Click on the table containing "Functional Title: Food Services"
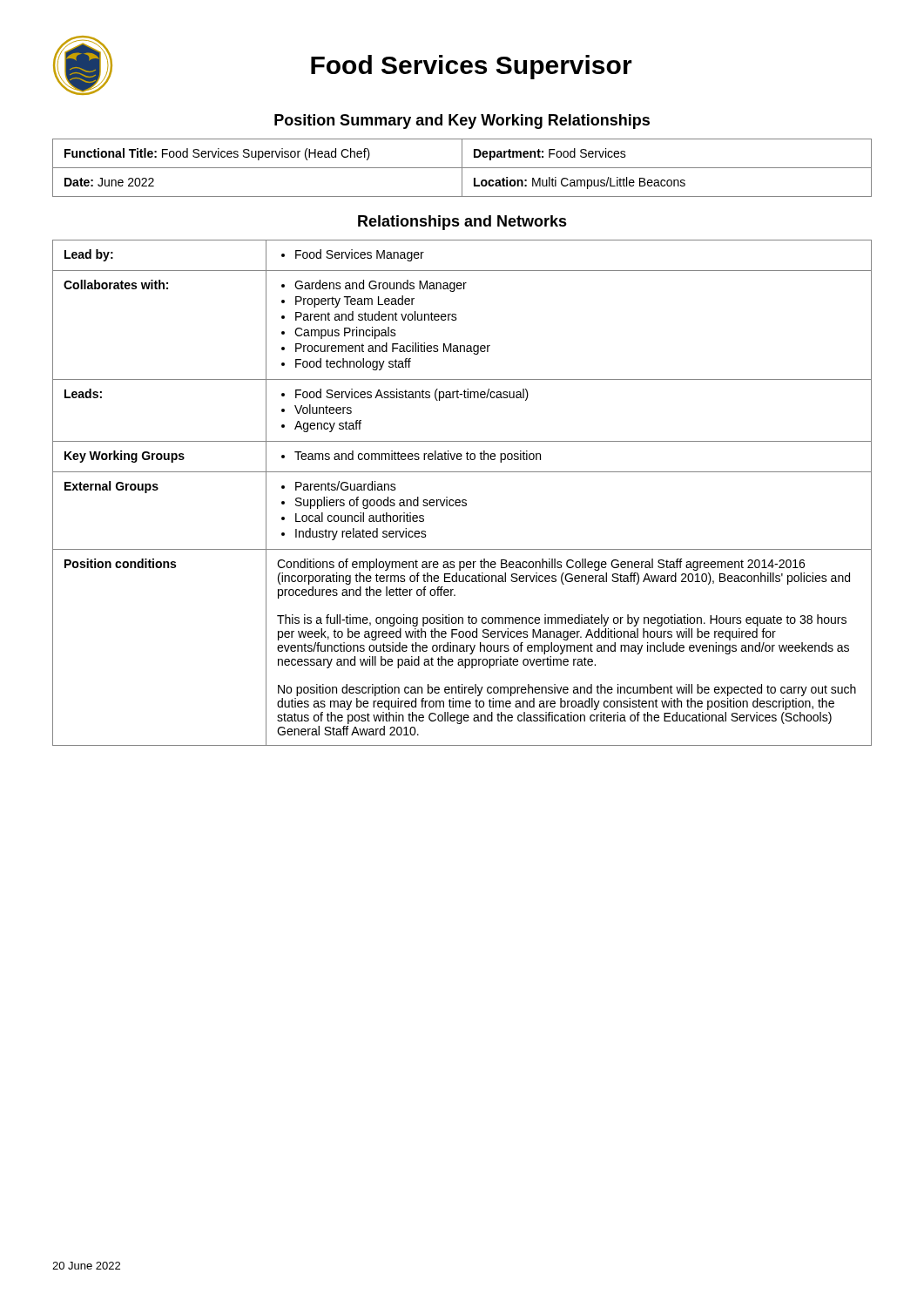This screenshot has height=1307, width=924. pos(462,168)
